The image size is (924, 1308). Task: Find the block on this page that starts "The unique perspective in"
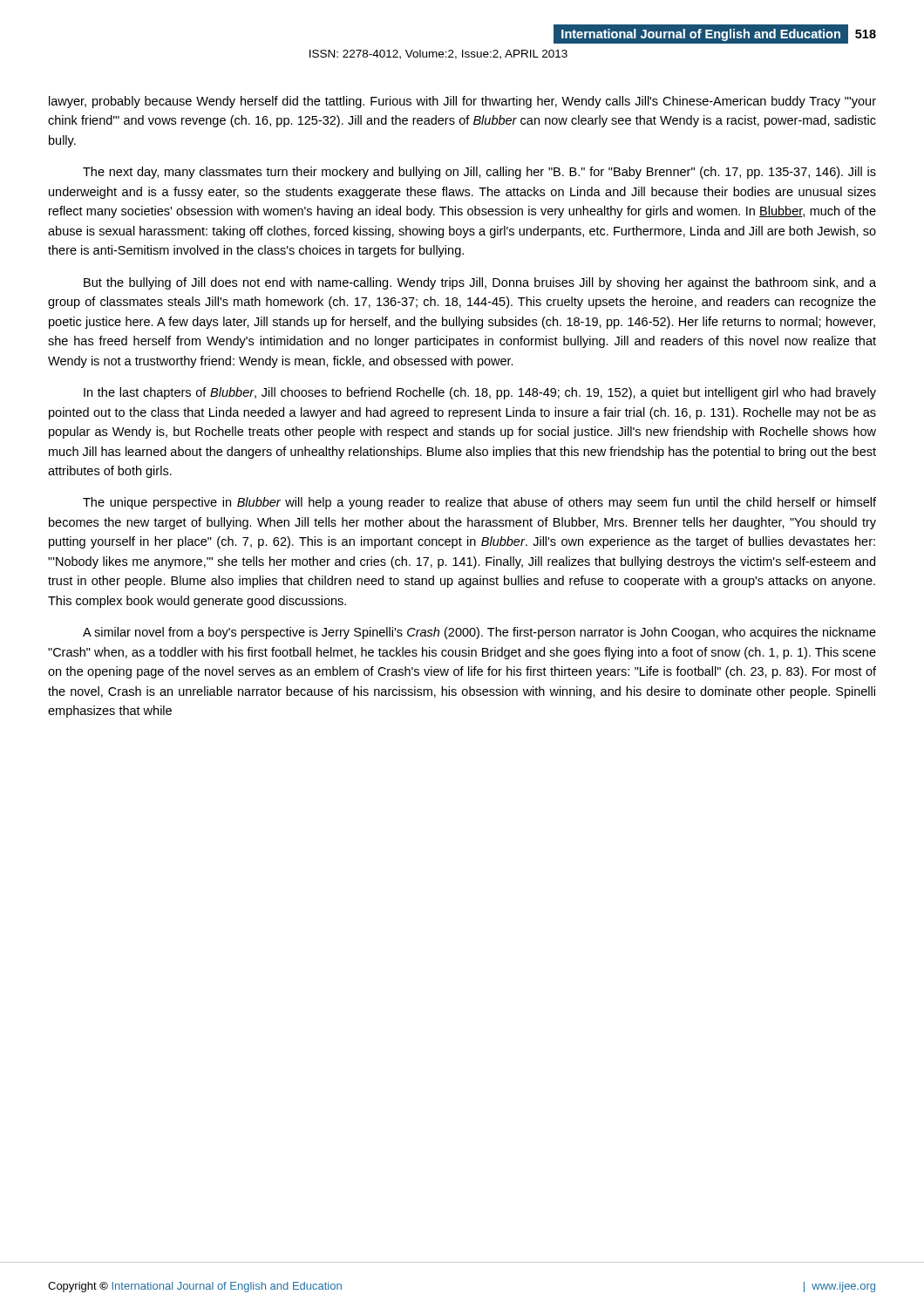point(462,552)
